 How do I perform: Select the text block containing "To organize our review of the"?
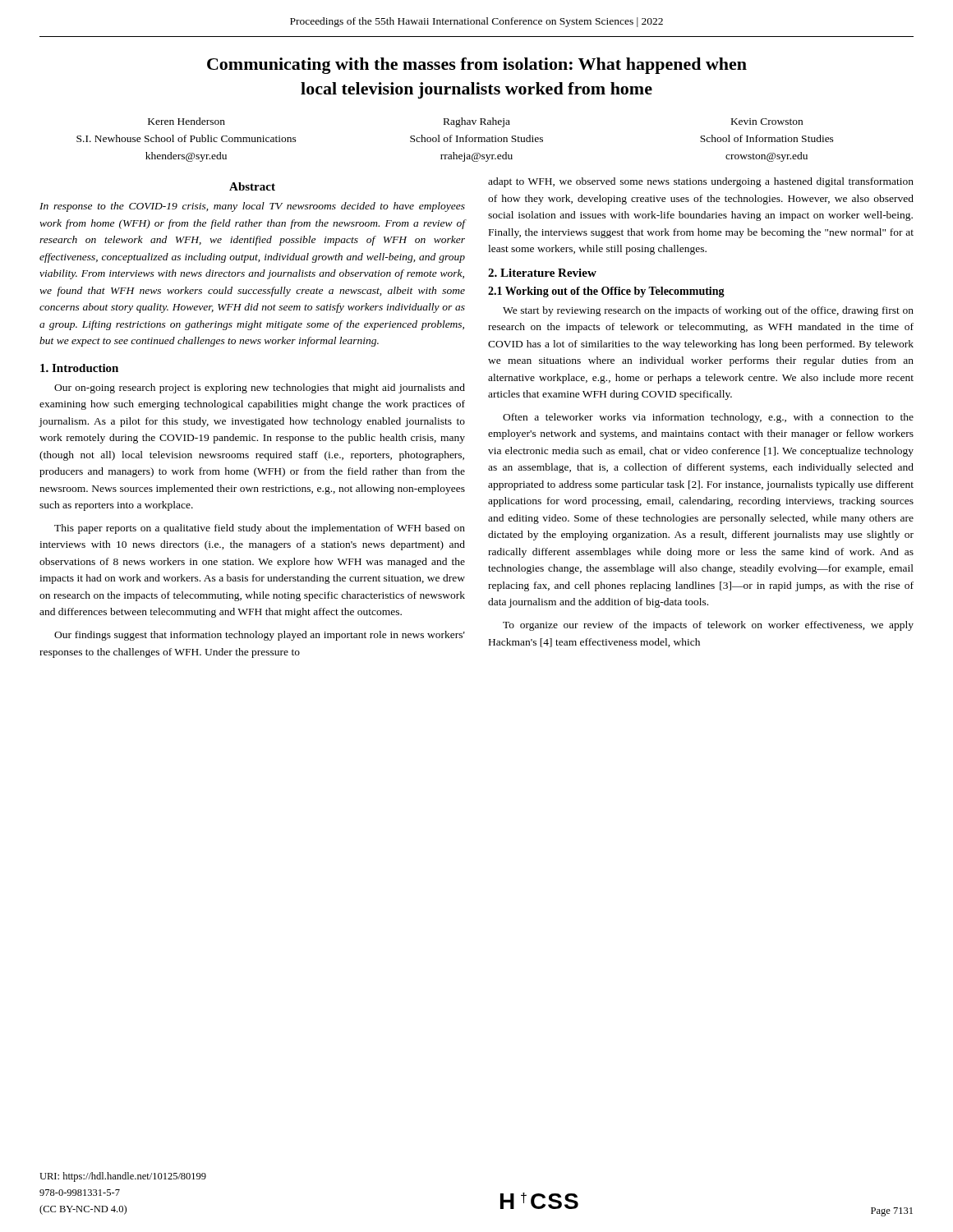[701, 633]
